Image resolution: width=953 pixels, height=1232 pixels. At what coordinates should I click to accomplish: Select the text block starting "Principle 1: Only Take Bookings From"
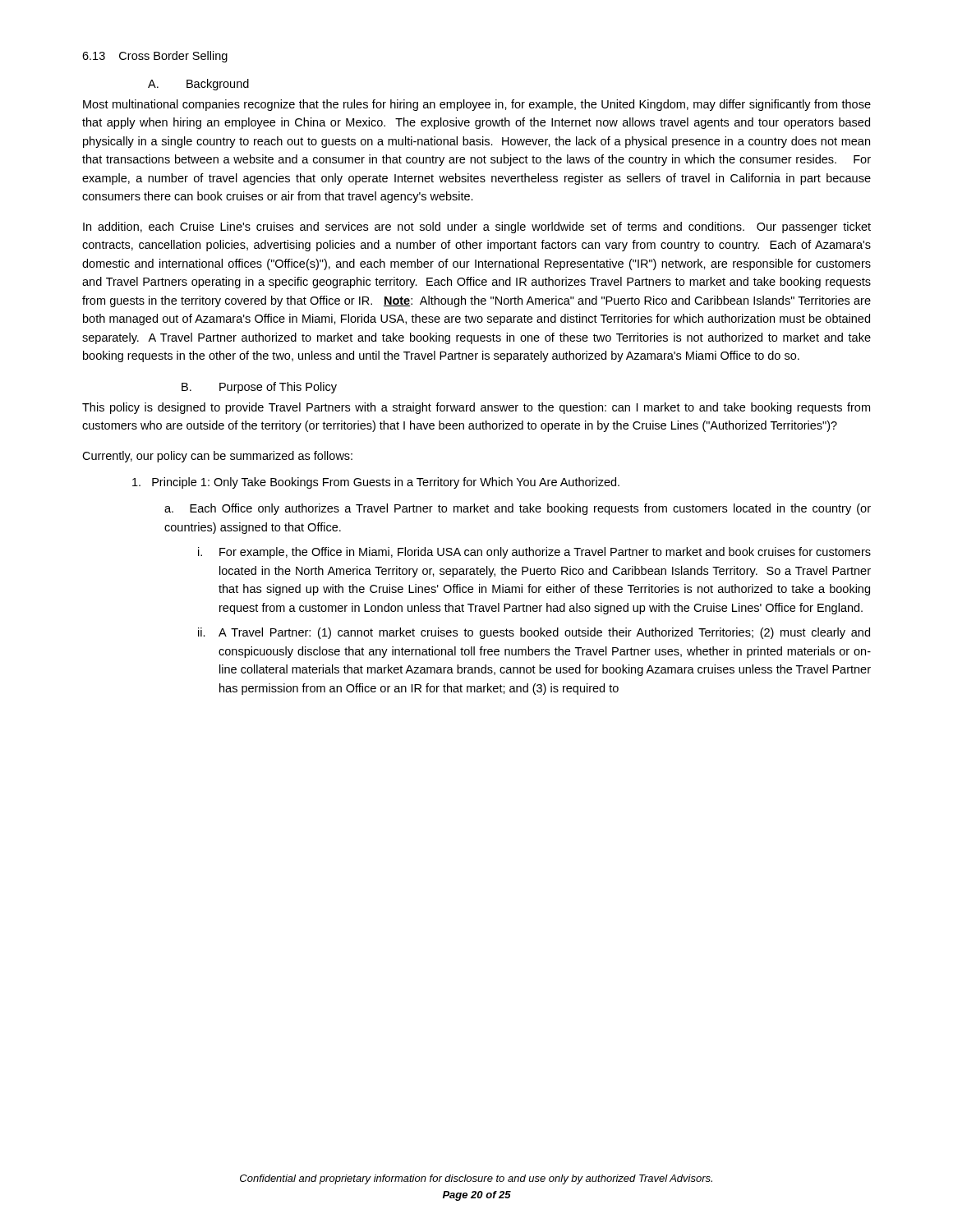[376, 482]
